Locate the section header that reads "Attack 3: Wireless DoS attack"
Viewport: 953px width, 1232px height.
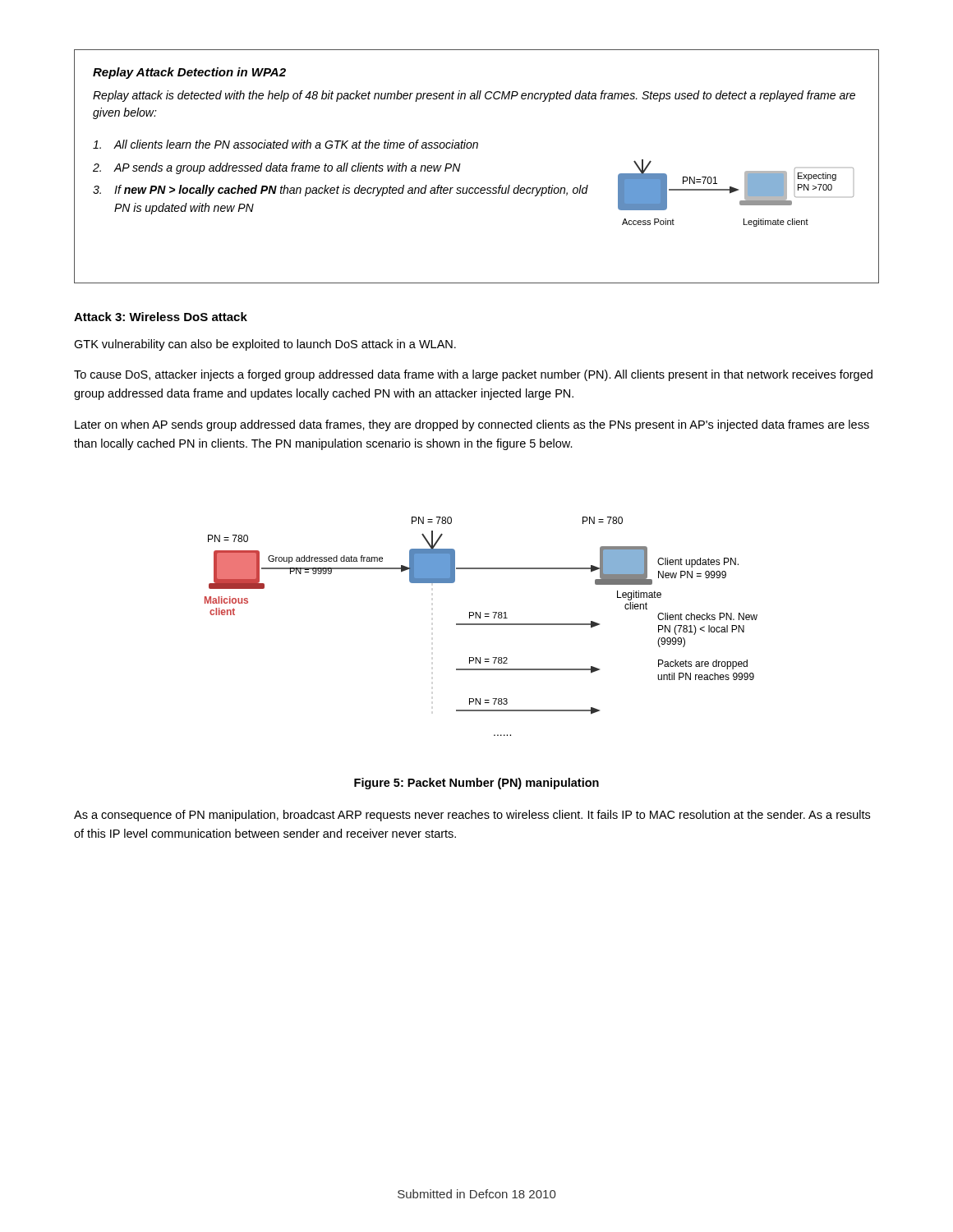pos(161,317)
